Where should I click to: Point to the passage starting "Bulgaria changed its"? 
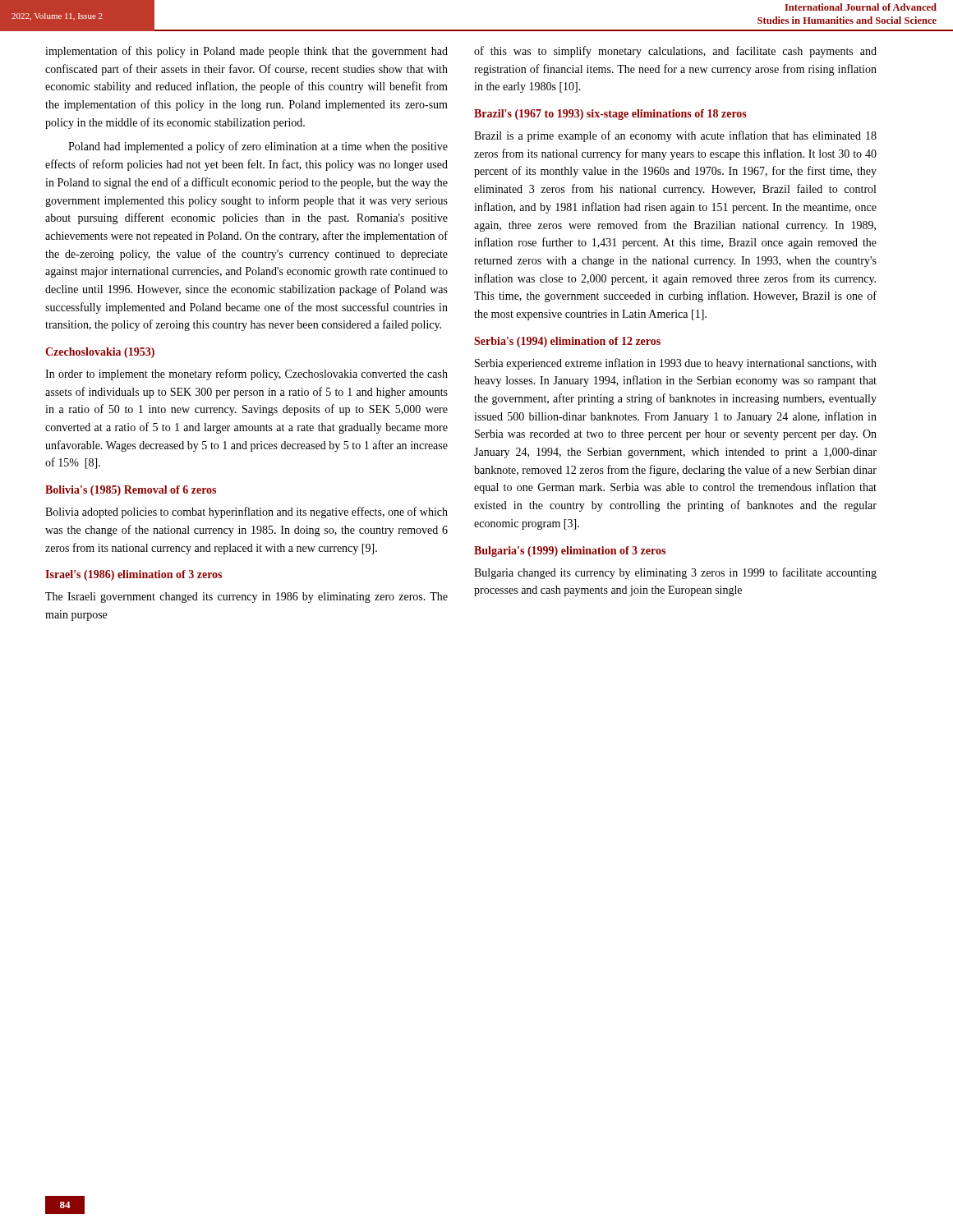(675, 582)
